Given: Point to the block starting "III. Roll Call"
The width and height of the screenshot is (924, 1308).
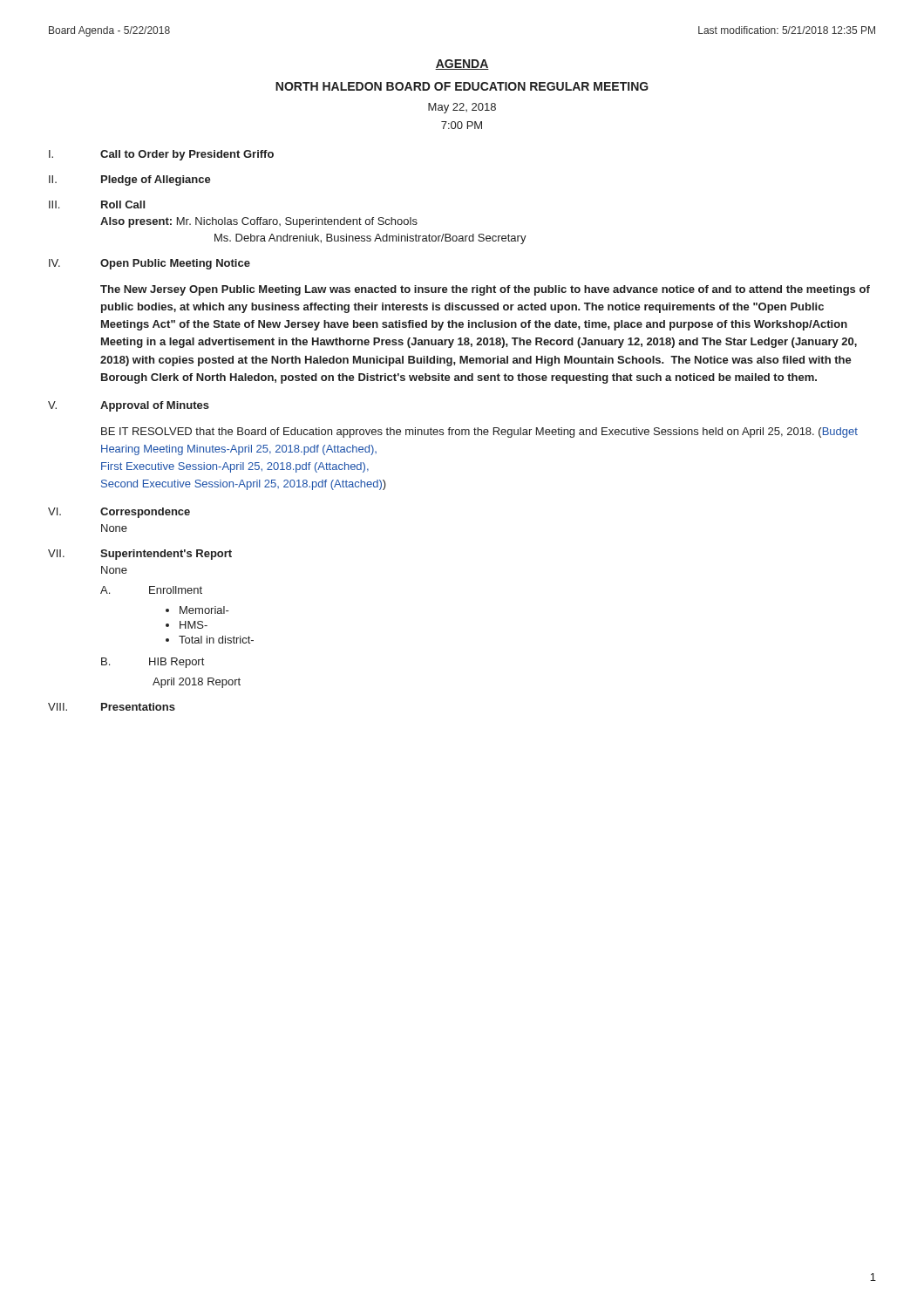Looking at the screenshot, I should tap(52, 204).
